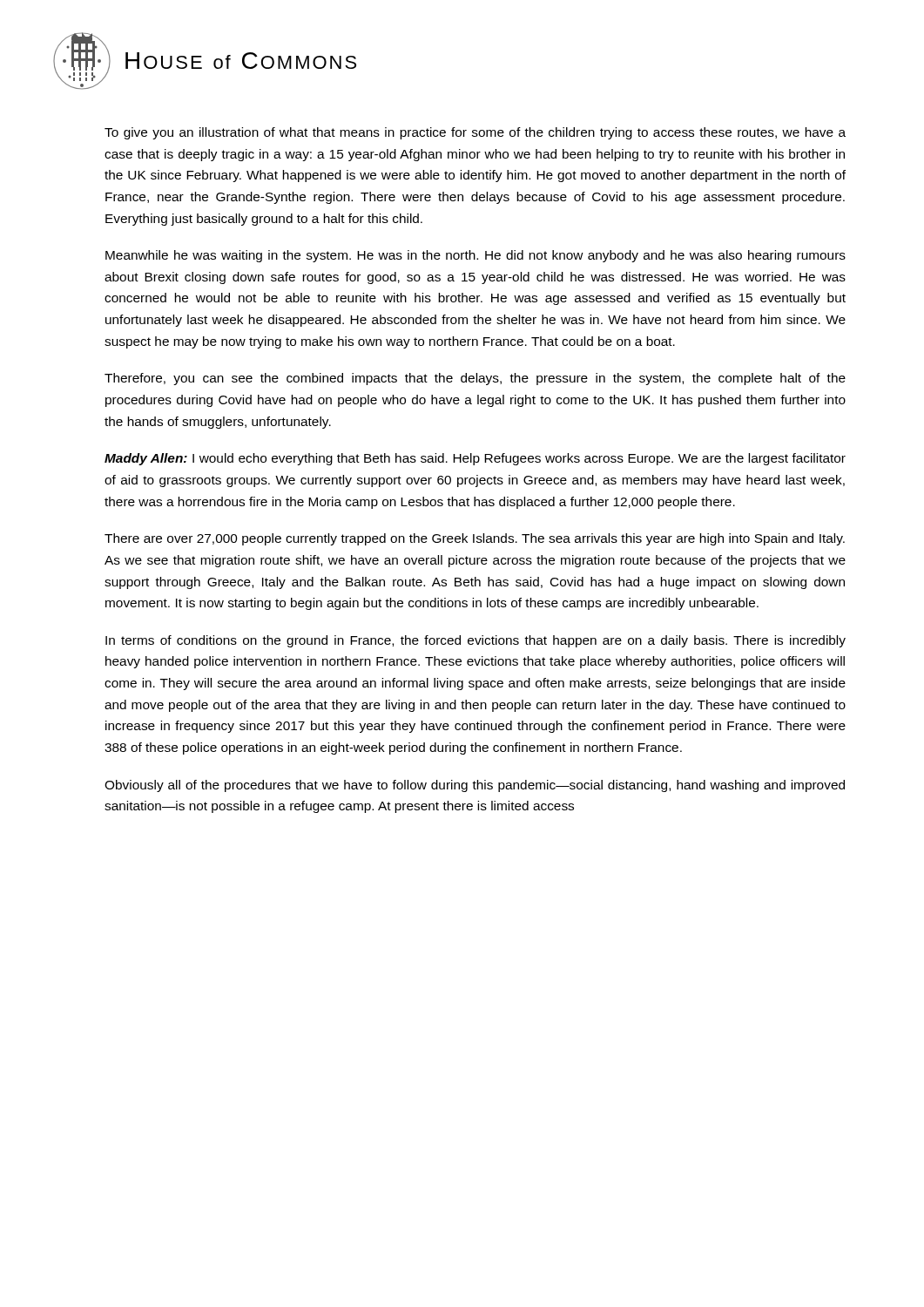Point to the block beginning "There are over 27,000 people currently"
The height and width of the screenshot is (1307, 924).
(475, 571)
